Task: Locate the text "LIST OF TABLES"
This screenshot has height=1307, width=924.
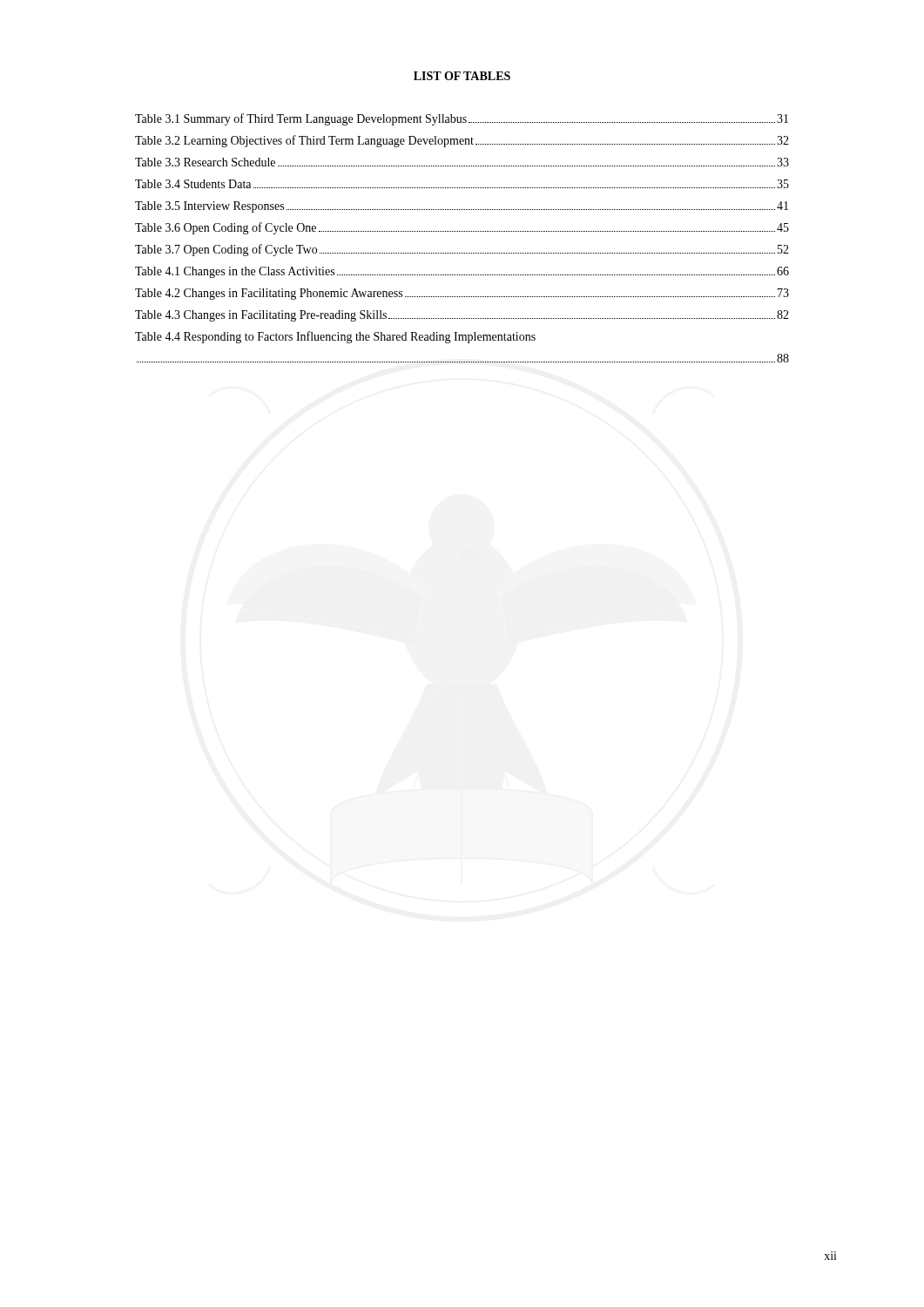Action: (x=462, y=76)
